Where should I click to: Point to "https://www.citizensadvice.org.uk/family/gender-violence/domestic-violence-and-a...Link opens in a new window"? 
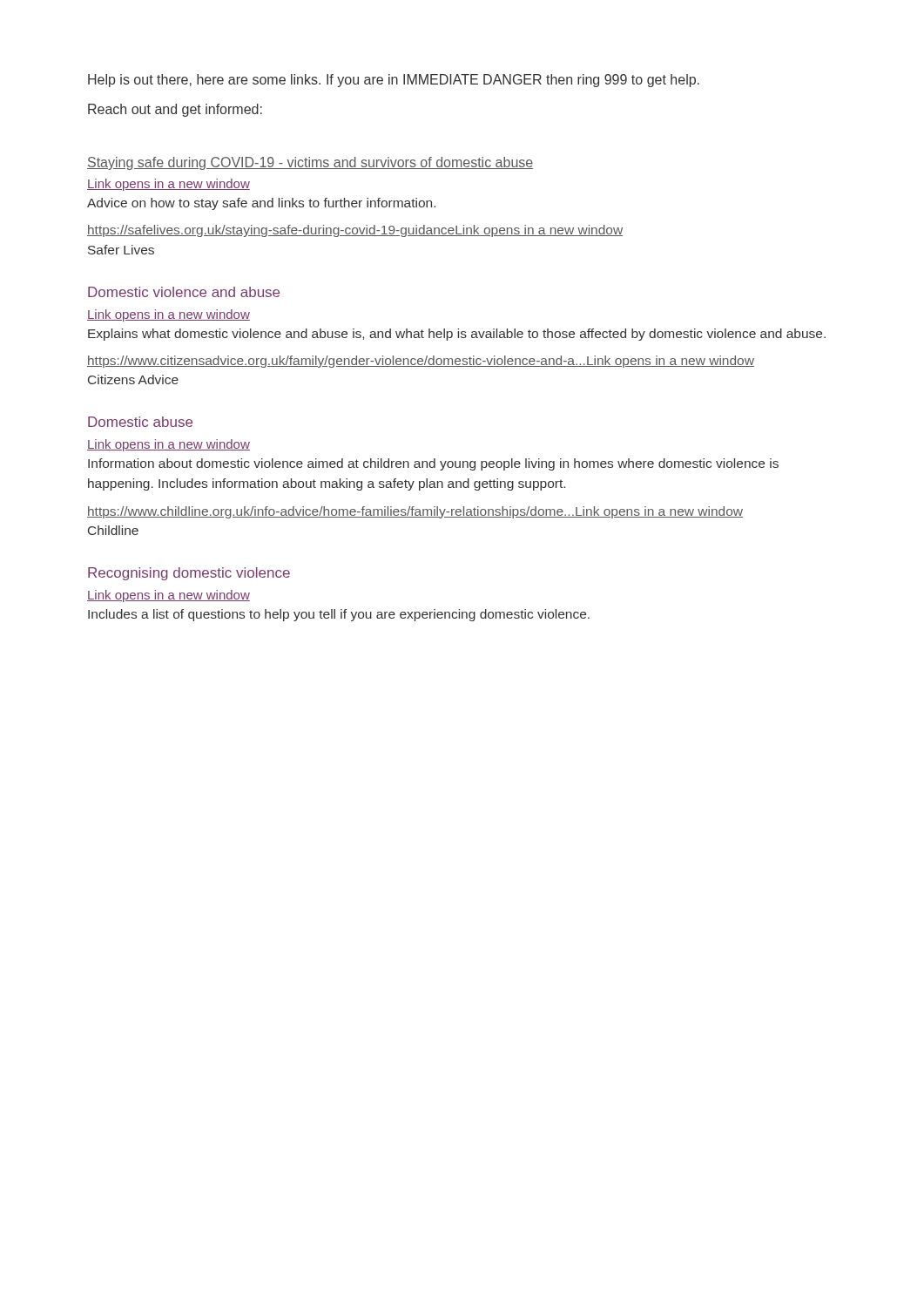click(x=462, y=360)
